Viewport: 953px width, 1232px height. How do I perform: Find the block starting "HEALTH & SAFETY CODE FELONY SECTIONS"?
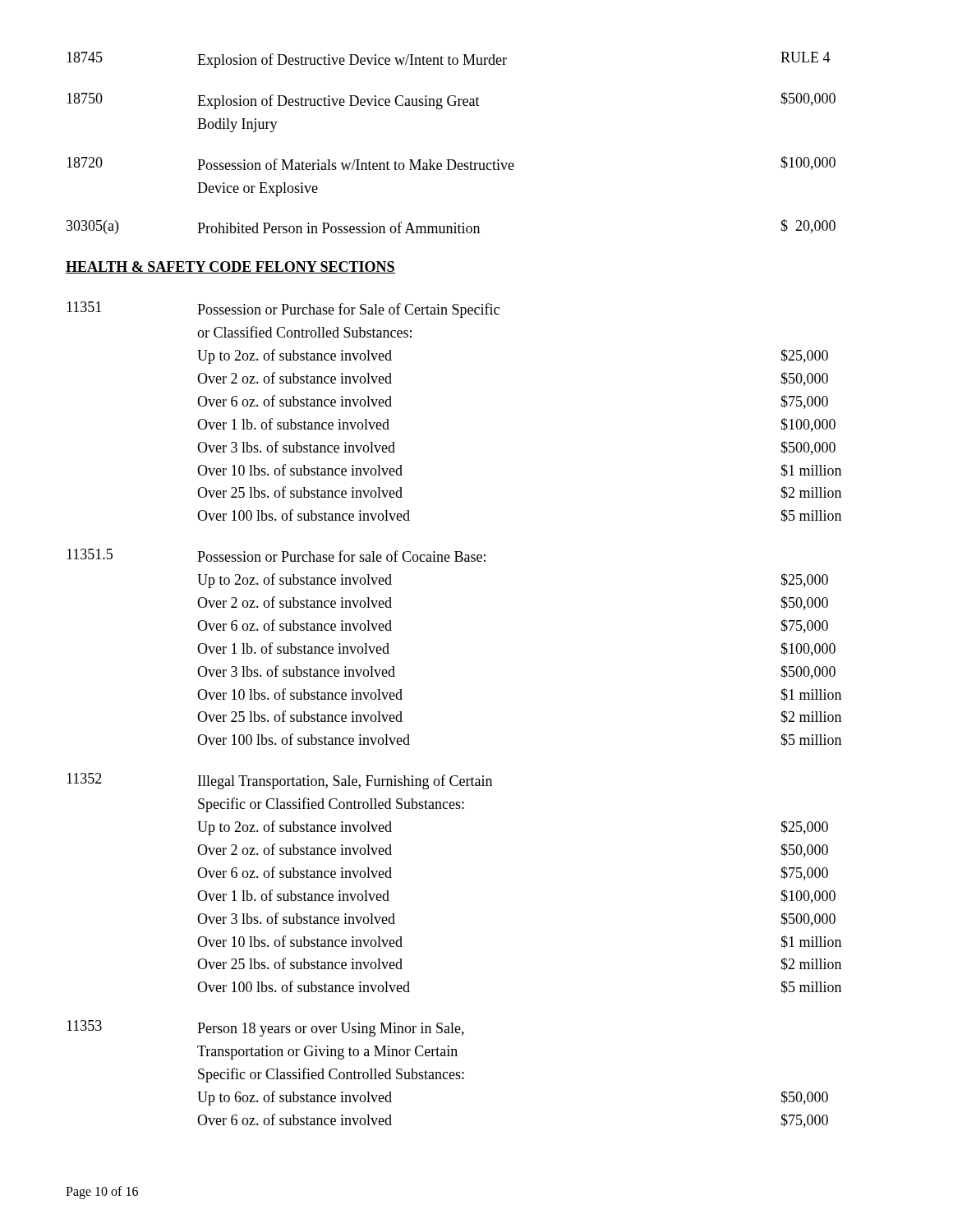(230, 267)
